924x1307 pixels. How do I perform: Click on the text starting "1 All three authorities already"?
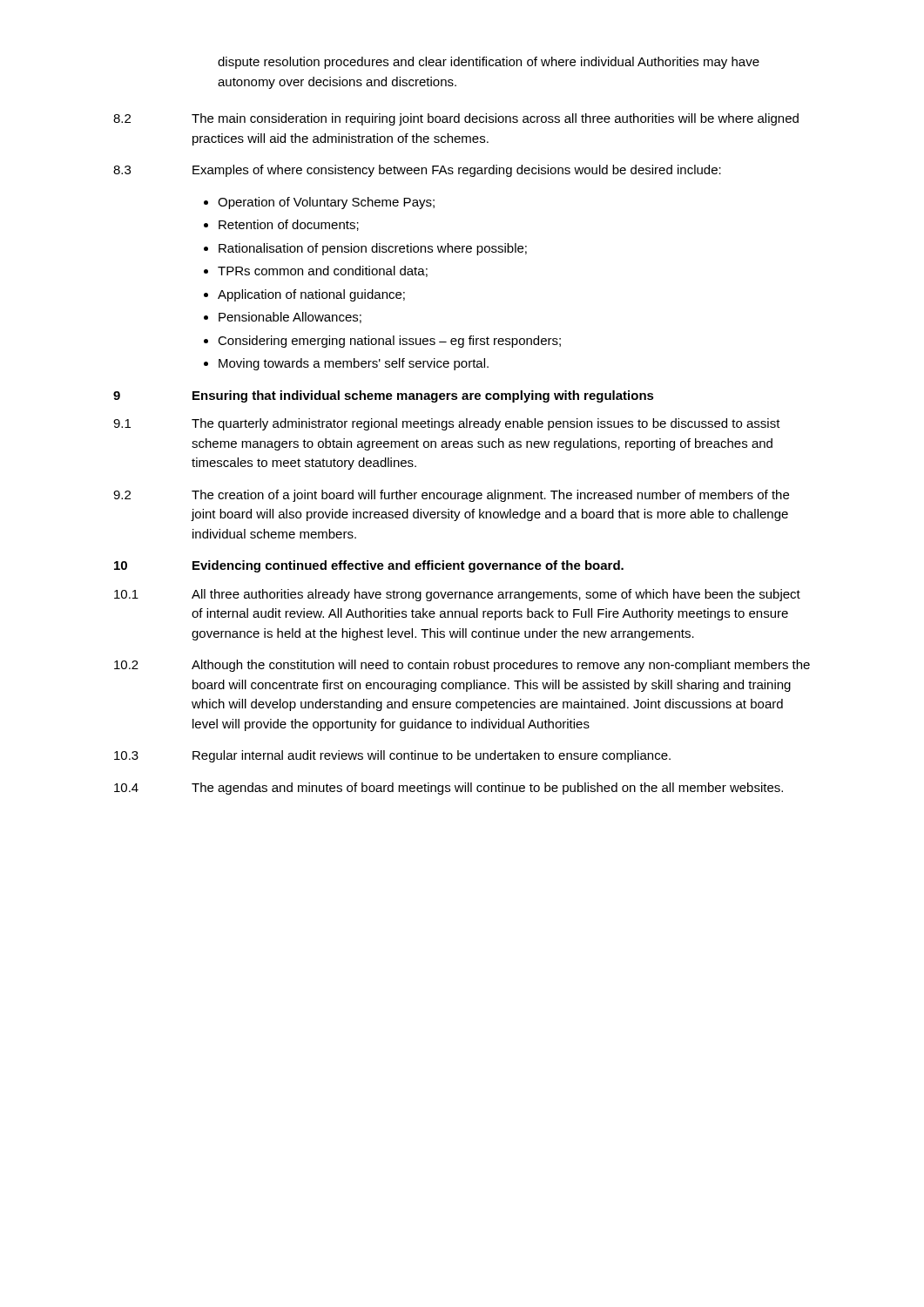click(462, 614)
